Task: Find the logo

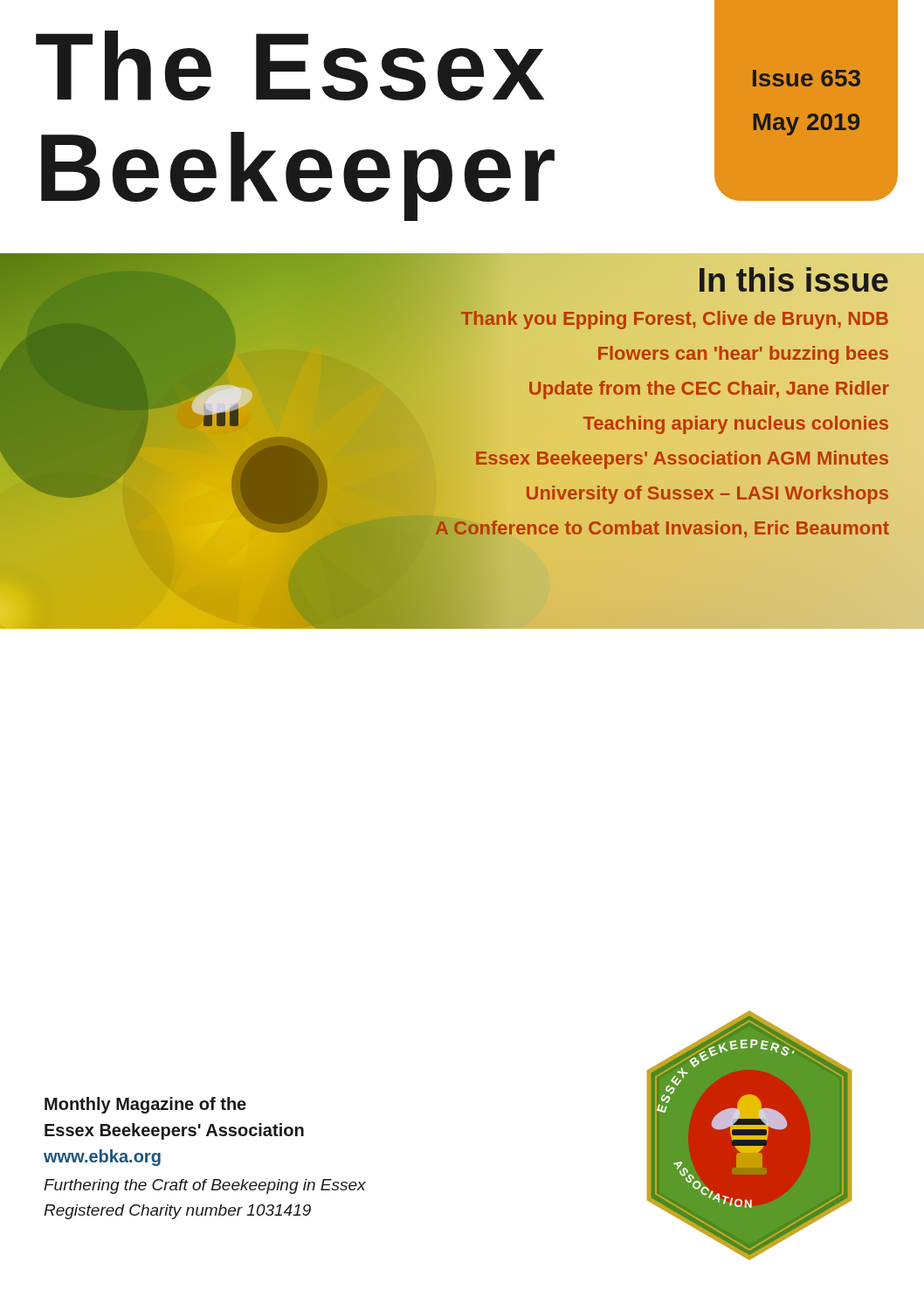Action: coord(749,1135)
